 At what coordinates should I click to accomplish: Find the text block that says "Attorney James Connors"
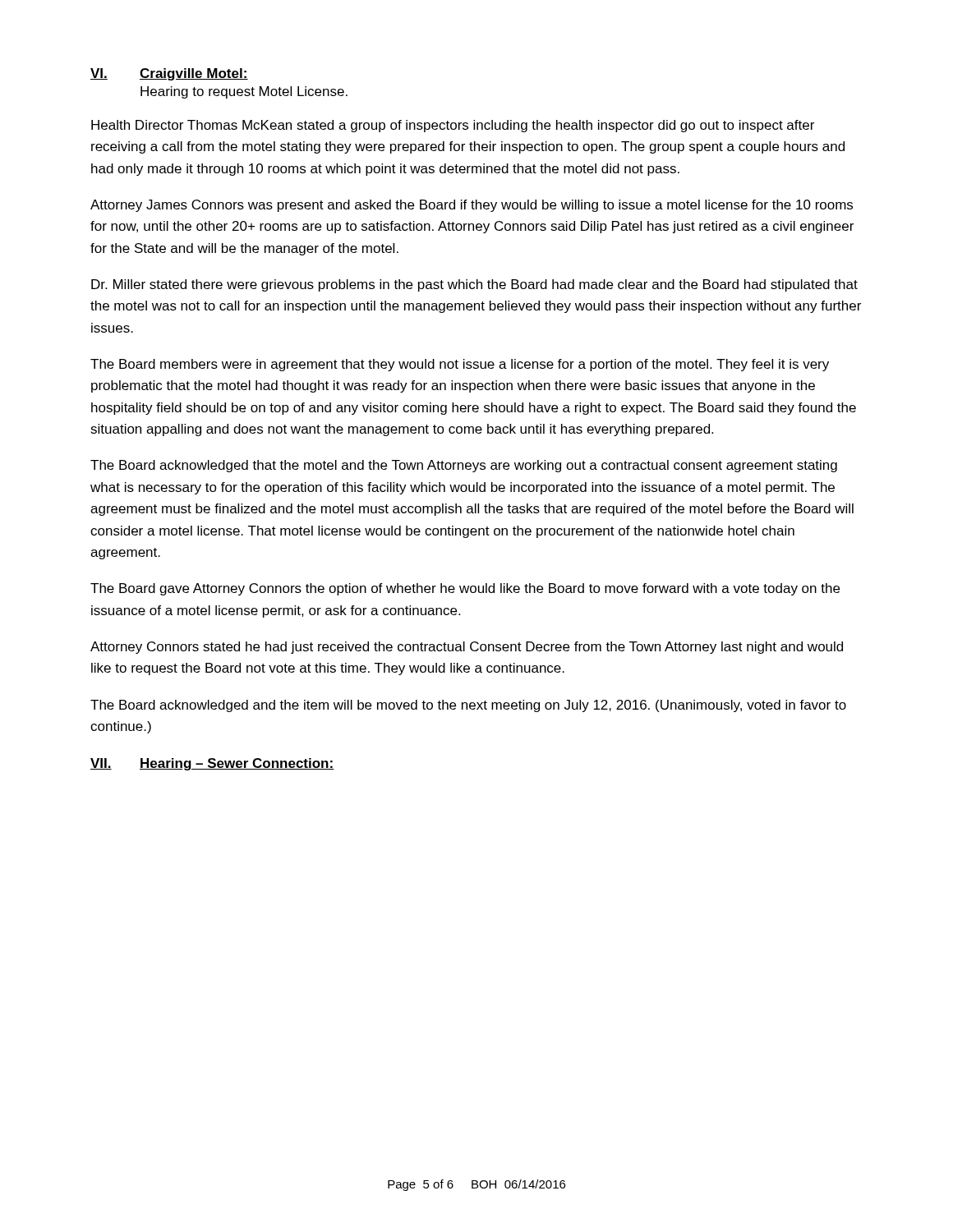[476, 227]
